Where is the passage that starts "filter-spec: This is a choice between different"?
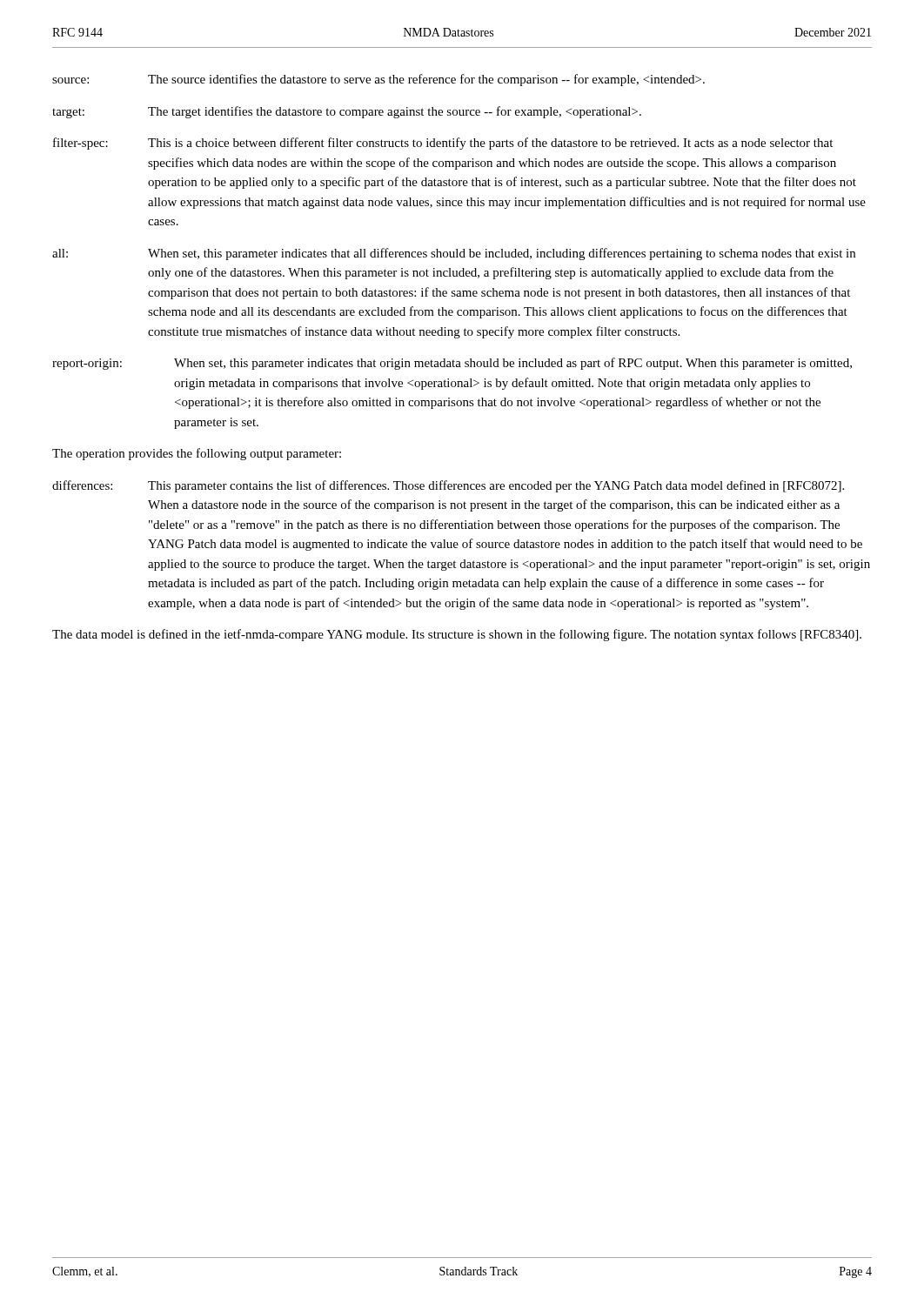 tap(462, 182)
